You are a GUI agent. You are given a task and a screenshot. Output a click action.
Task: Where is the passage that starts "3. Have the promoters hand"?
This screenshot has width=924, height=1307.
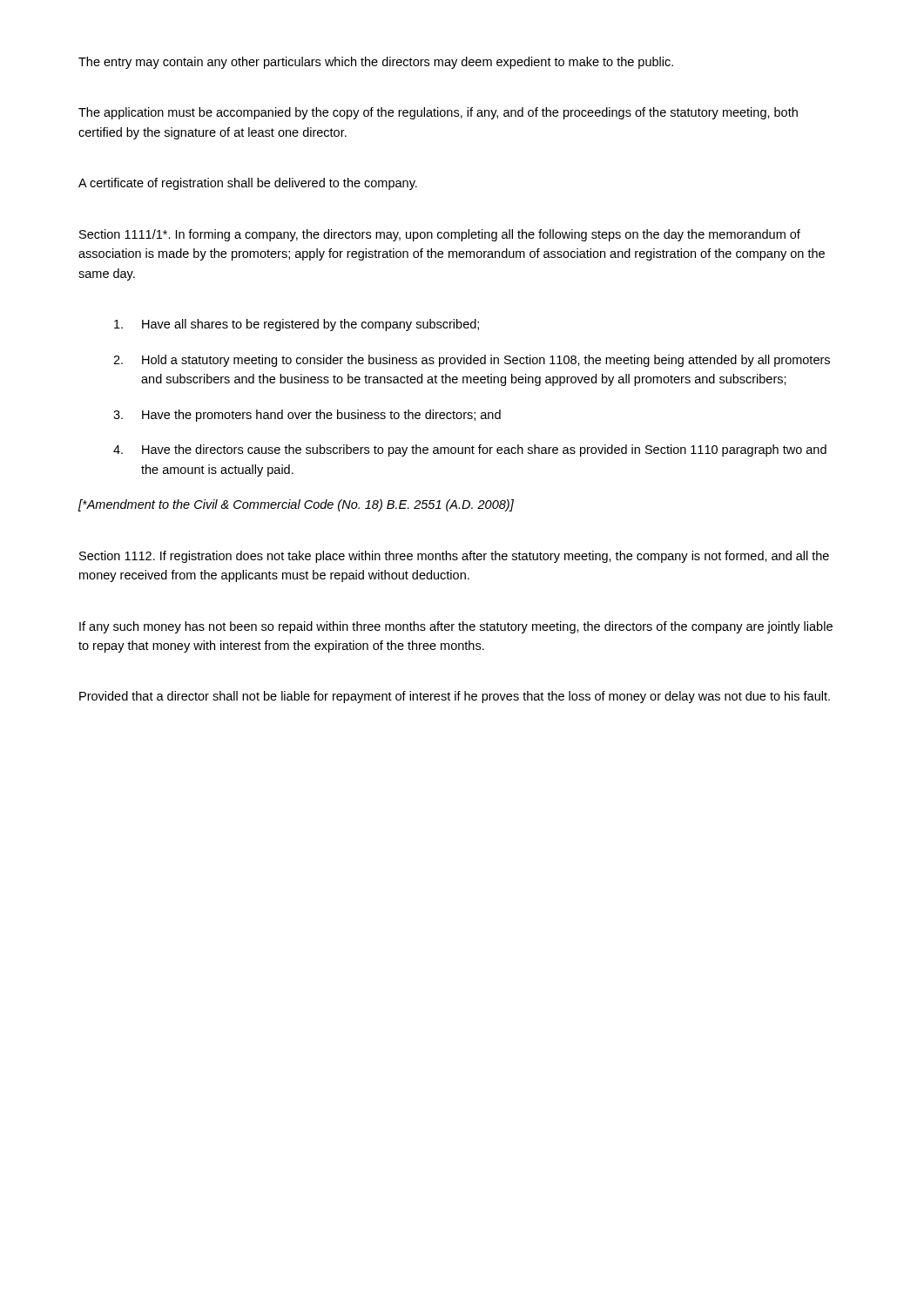[475, 415]
